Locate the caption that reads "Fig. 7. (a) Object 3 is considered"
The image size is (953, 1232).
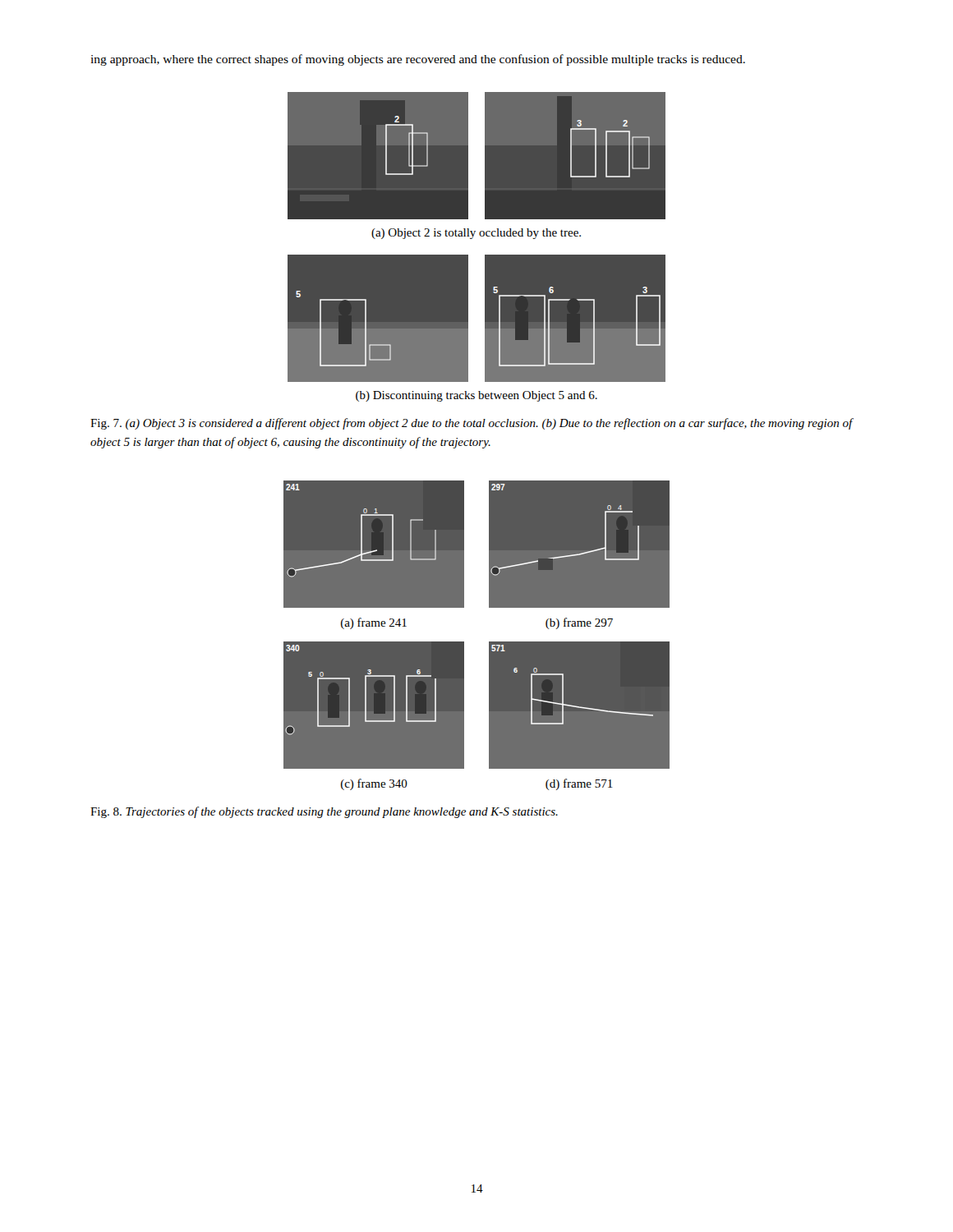(471, 432)
